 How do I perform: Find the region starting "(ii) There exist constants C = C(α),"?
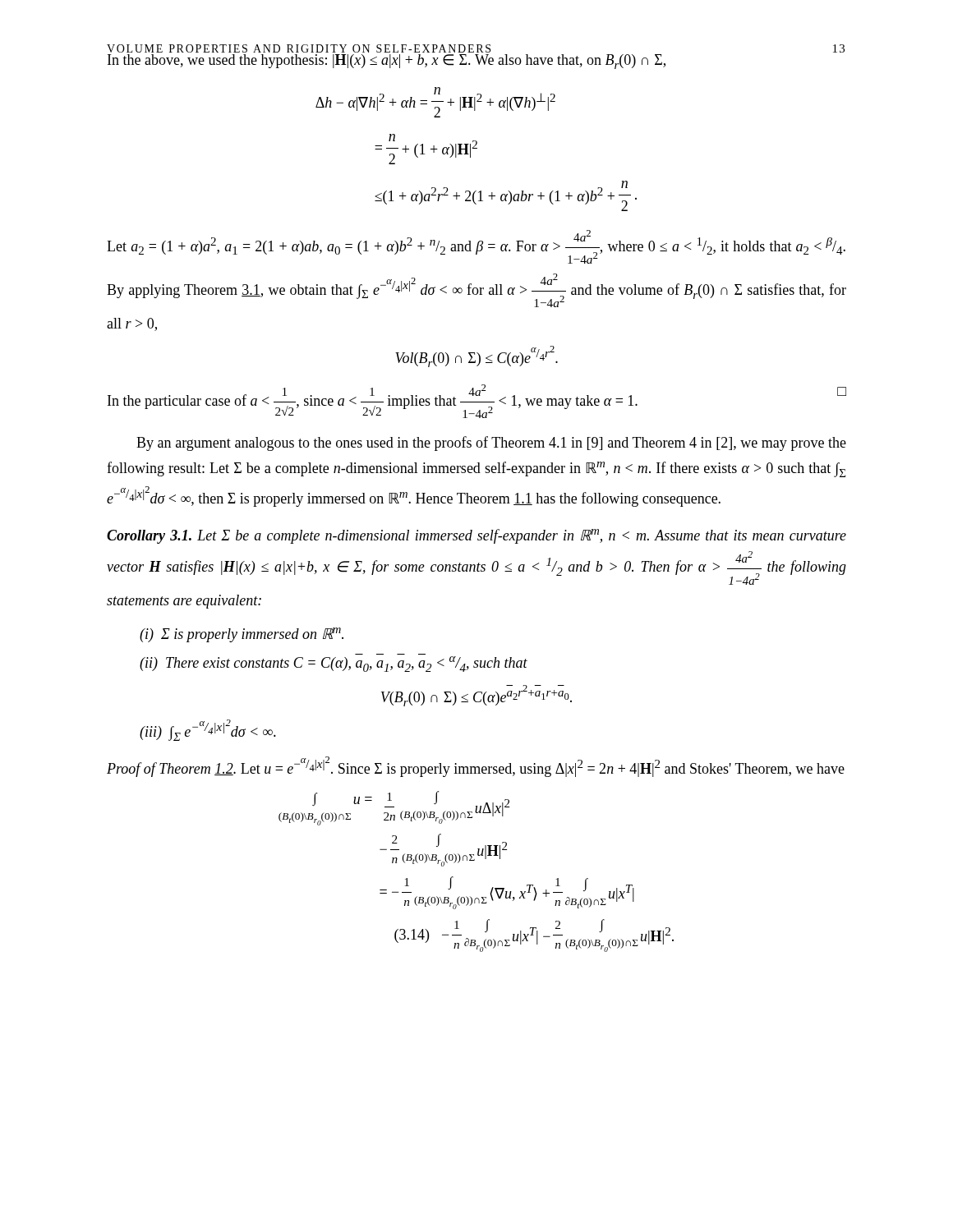(333, 662)
